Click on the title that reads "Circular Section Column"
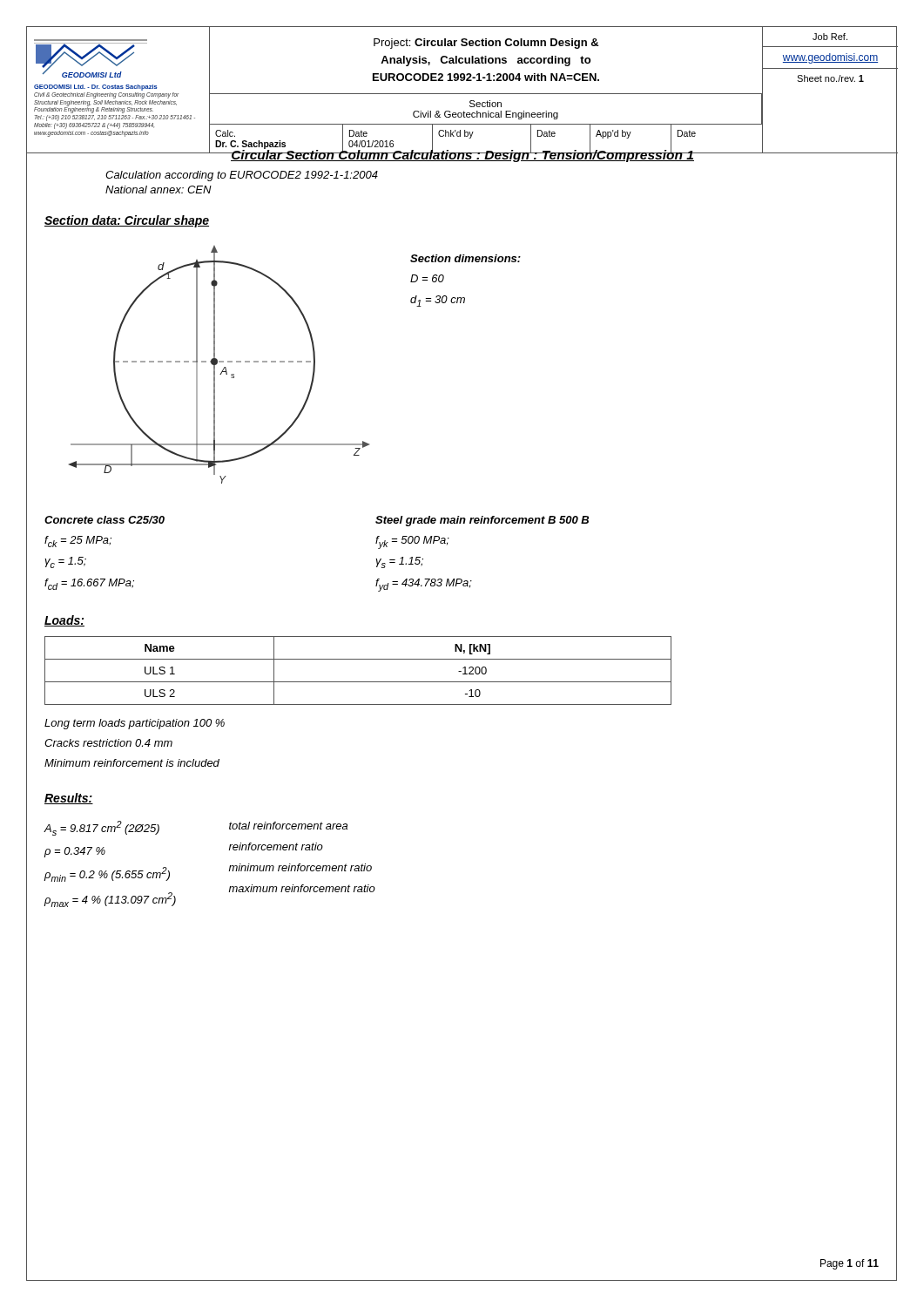 tap(462, 155)
